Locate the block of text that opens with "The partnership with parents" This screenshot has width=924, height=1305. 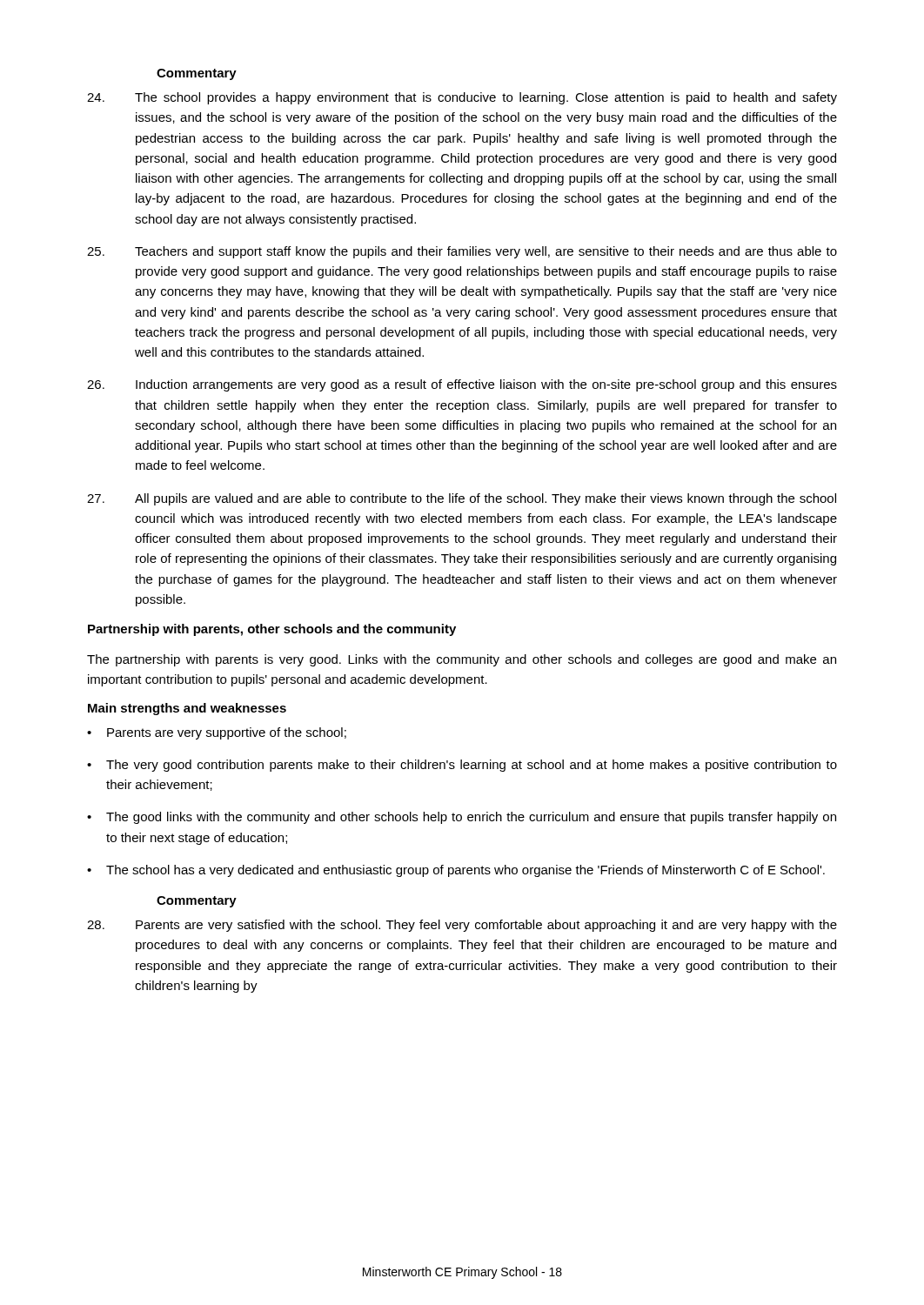click(462, 669)
